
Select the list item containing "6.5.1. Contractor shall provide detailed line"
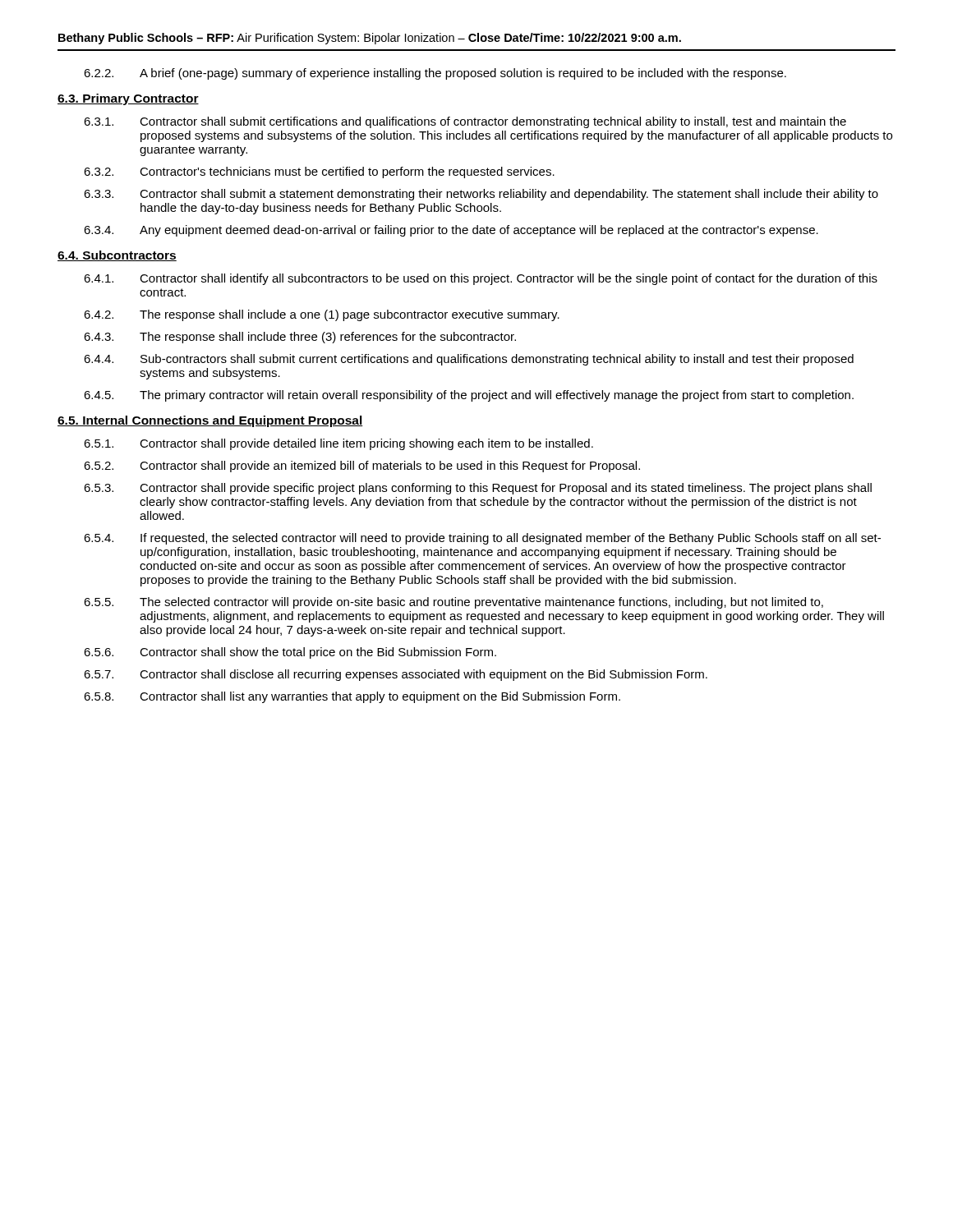pyautogui.click(x=490, y=443)
